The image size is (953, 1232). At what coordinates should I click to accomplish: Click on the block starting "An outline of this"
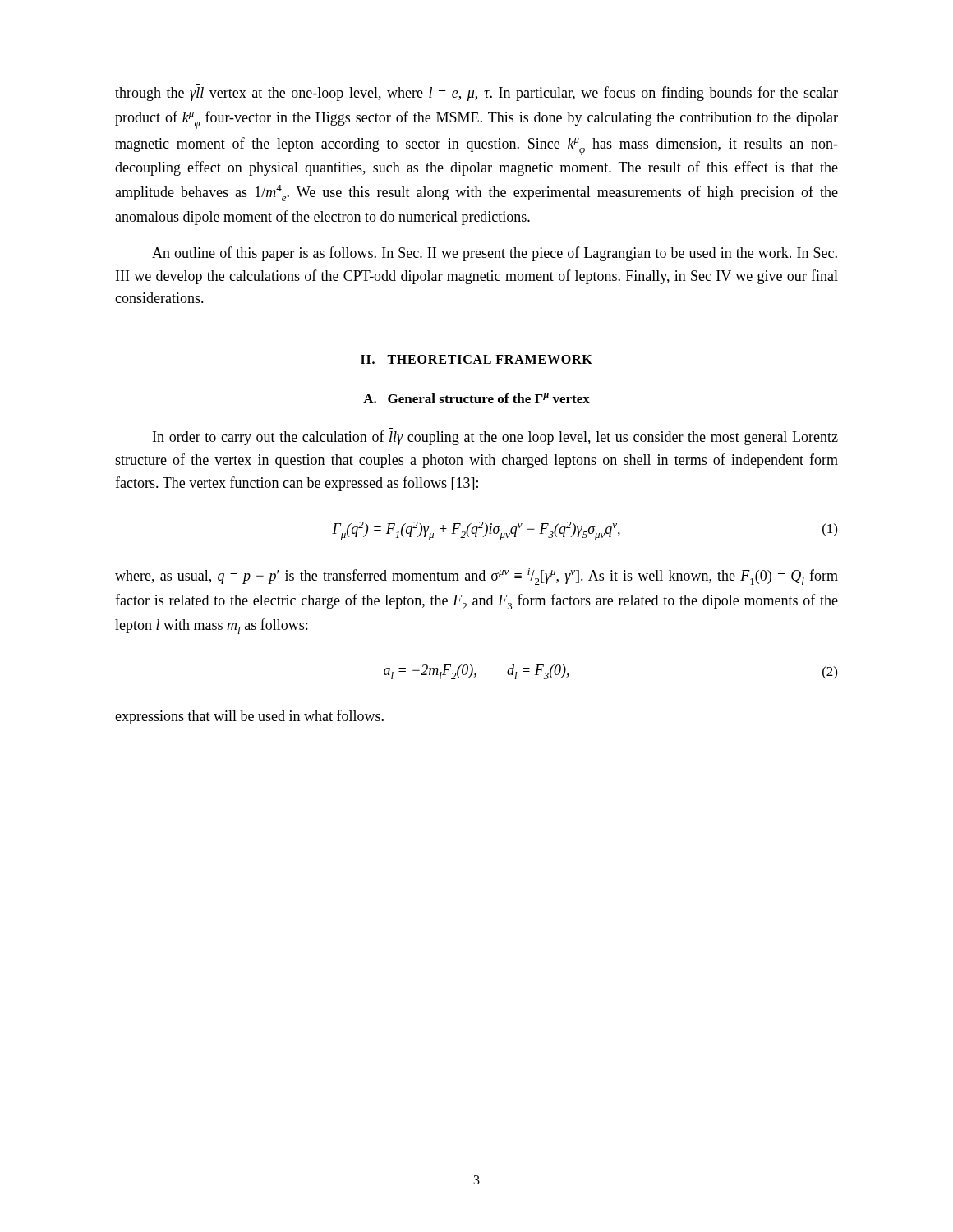[x=476, y=276]
